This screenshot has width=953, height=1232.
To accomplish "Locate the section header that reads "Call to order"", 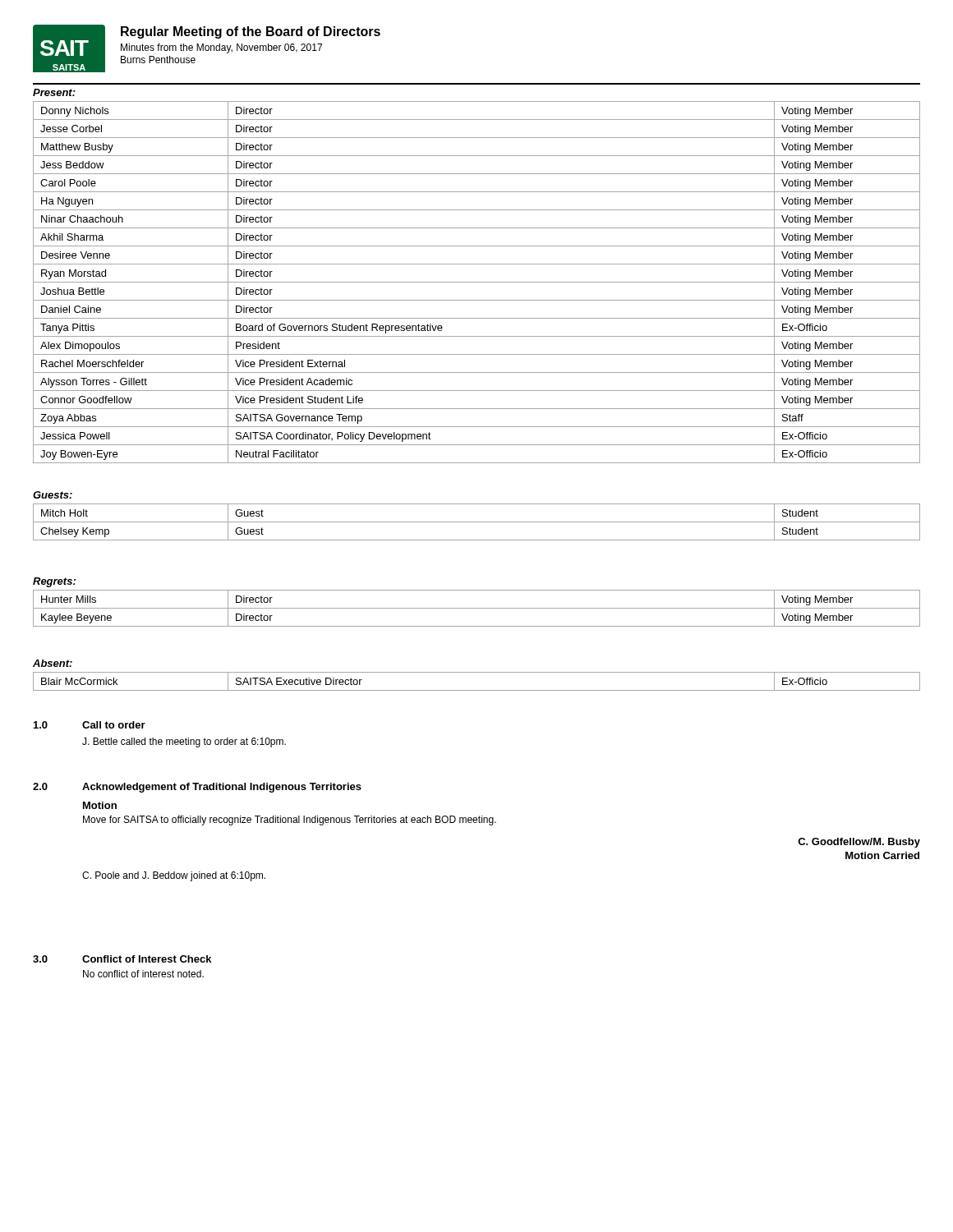I will tap(114, 725).
